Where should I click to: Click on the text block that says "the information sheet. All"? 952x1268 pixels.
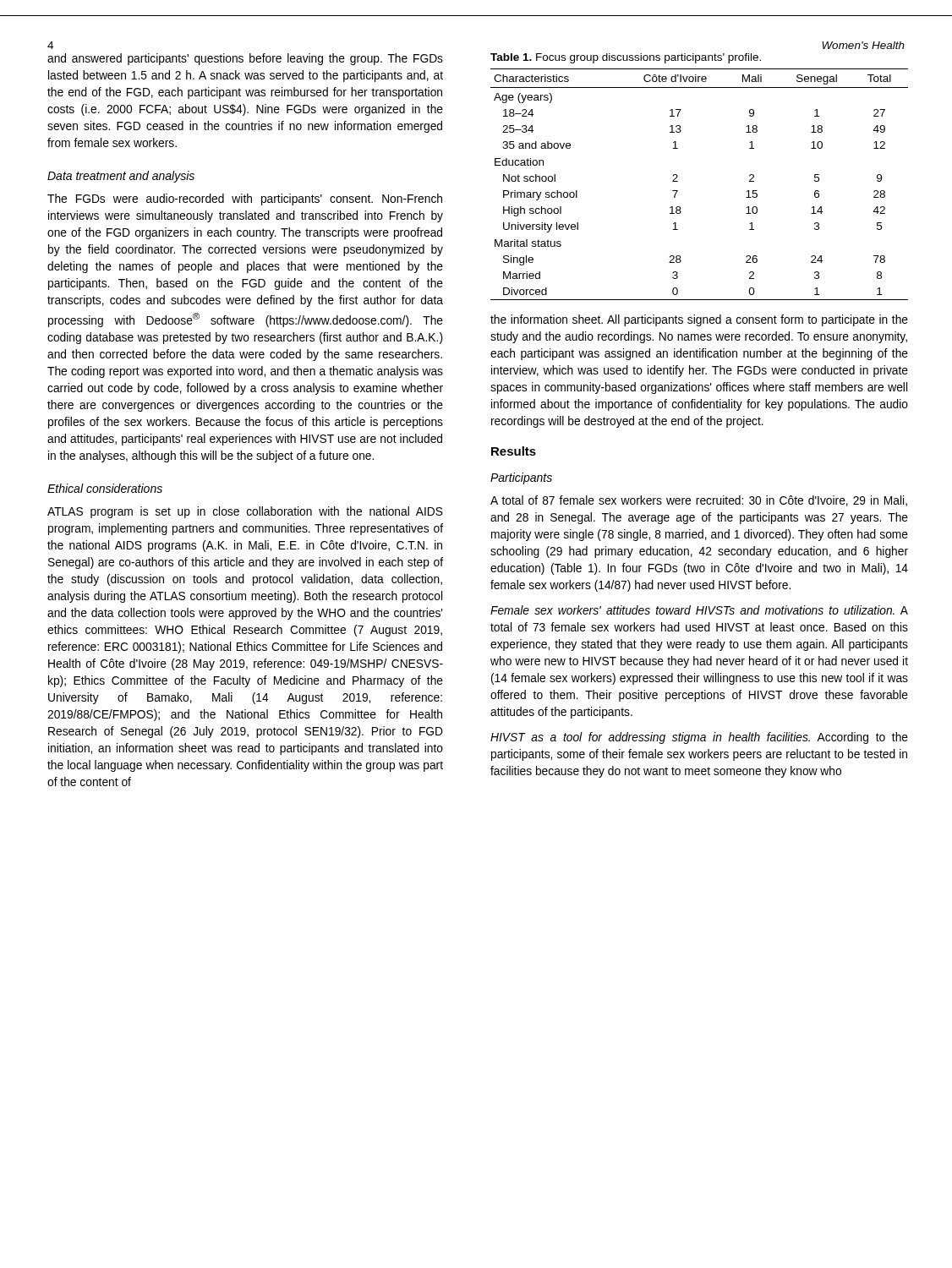coord(699,371)
